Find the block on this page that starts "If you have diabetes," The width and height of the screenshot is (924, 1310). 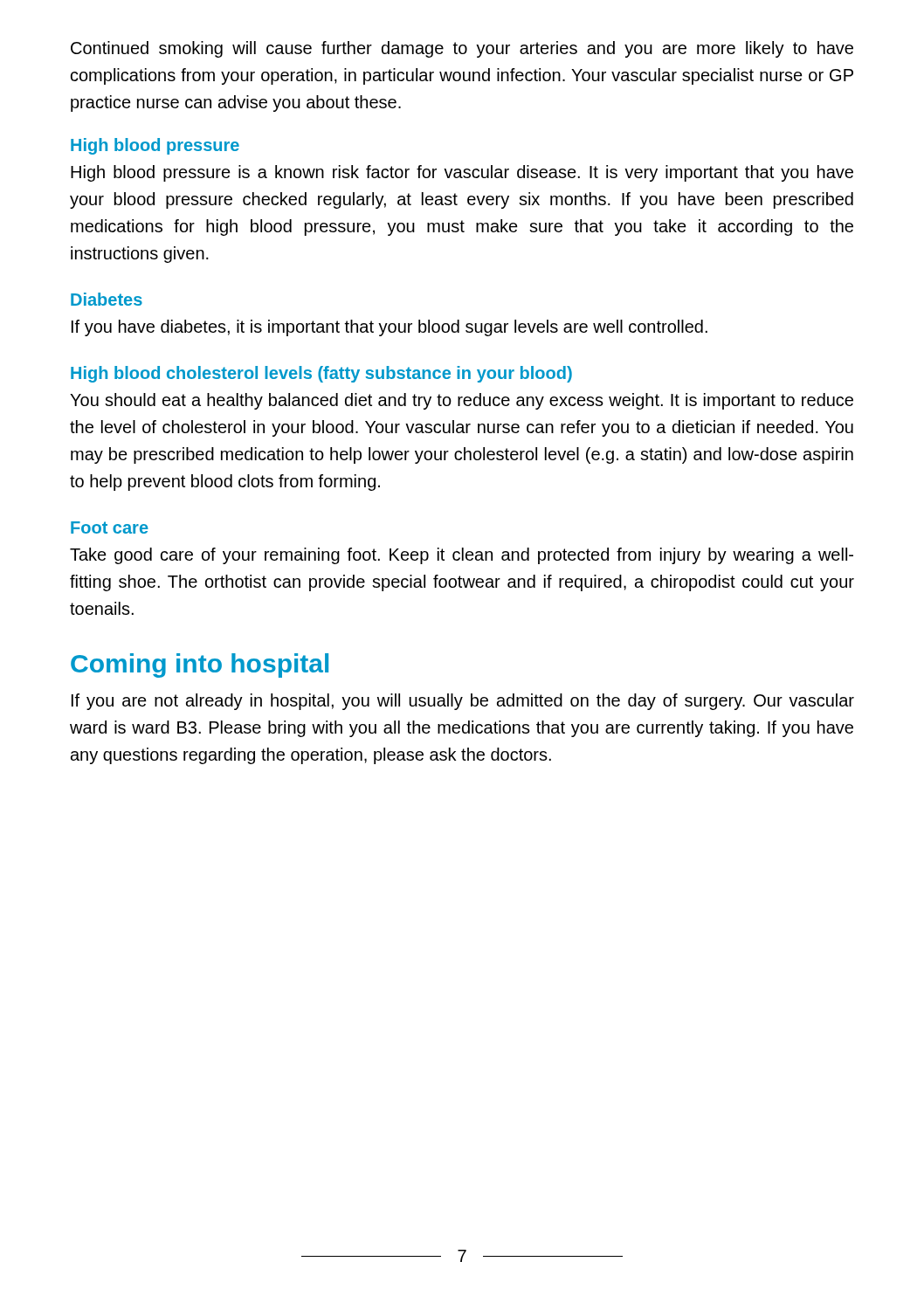coord(389,327)
